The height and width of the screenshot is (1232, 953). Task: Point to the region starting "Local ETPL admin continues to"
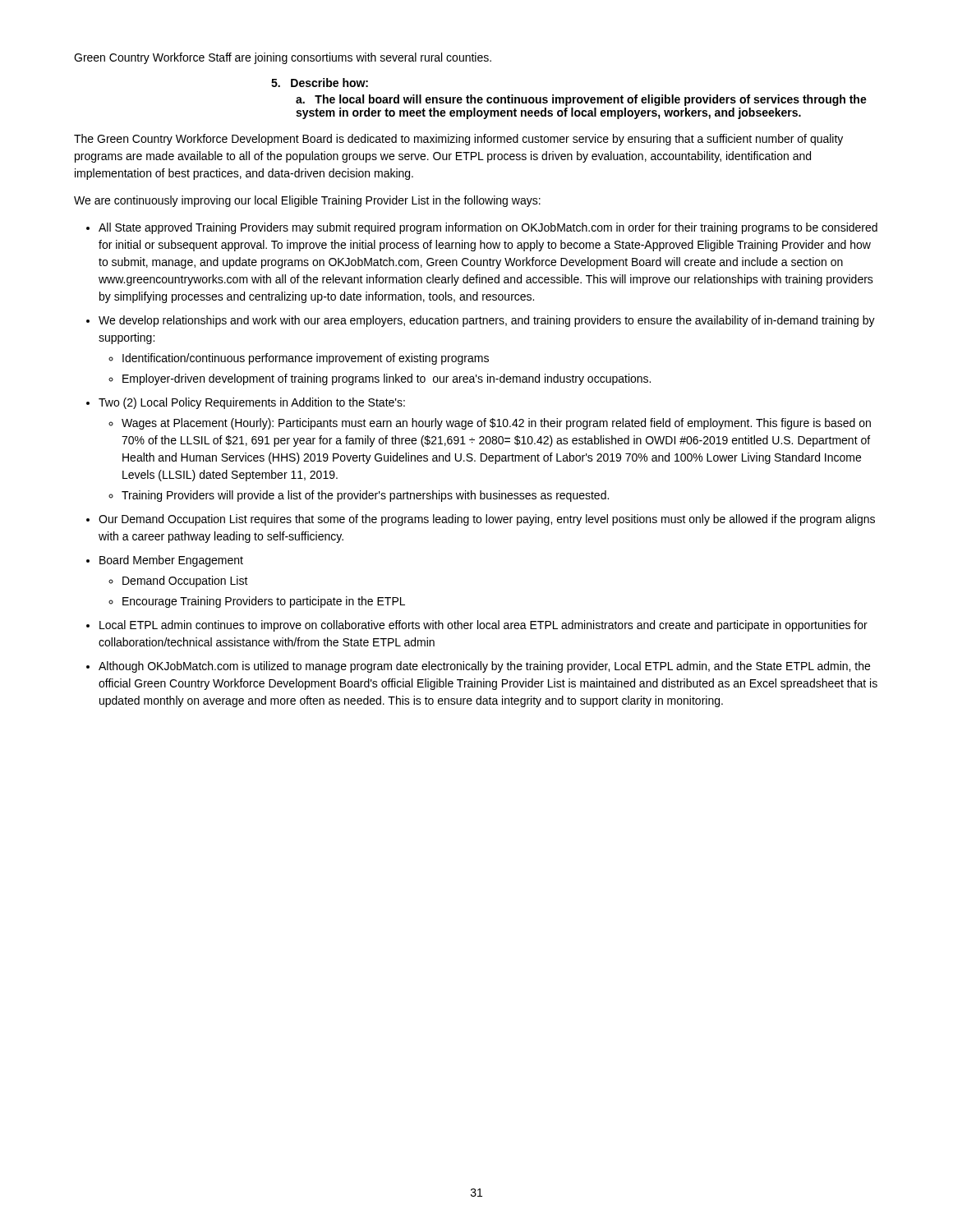(x=483, y=634)
